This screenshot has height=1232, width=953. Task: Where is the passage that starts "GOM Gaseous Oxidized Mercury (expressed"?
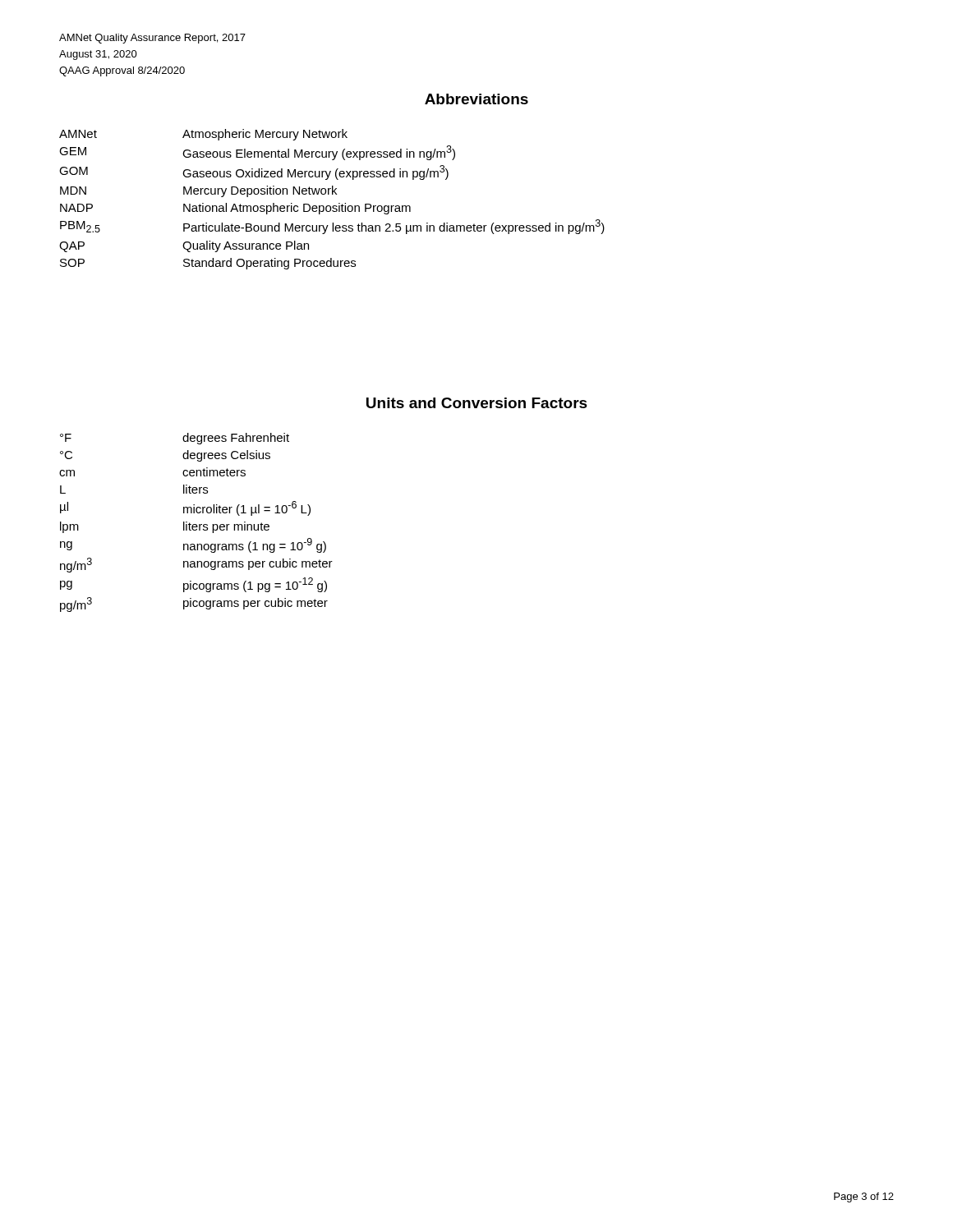point(332,173)
